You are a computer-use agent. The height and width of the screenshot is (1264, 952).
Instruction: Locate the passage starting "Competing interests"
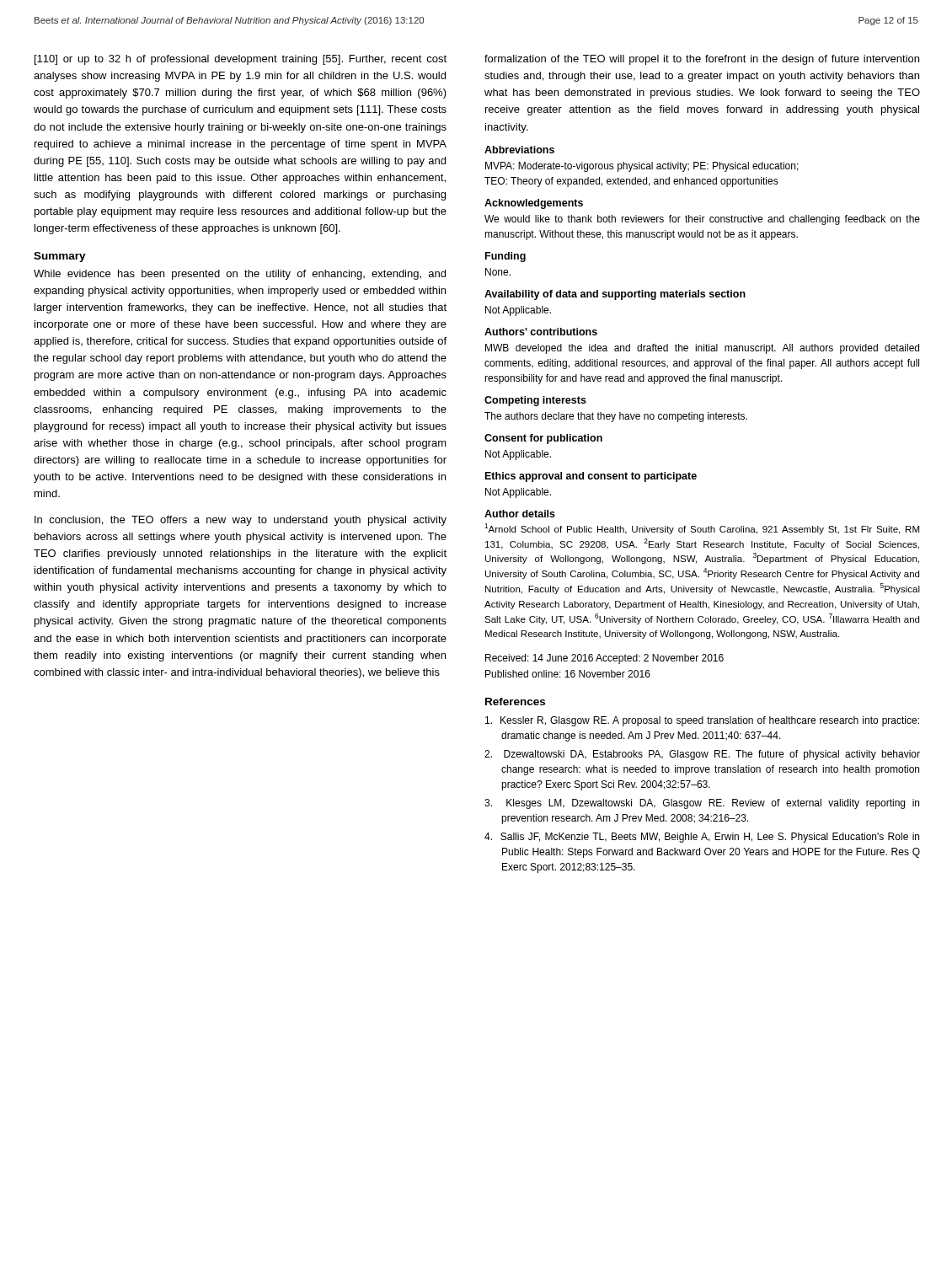click(x=535, y=400)
